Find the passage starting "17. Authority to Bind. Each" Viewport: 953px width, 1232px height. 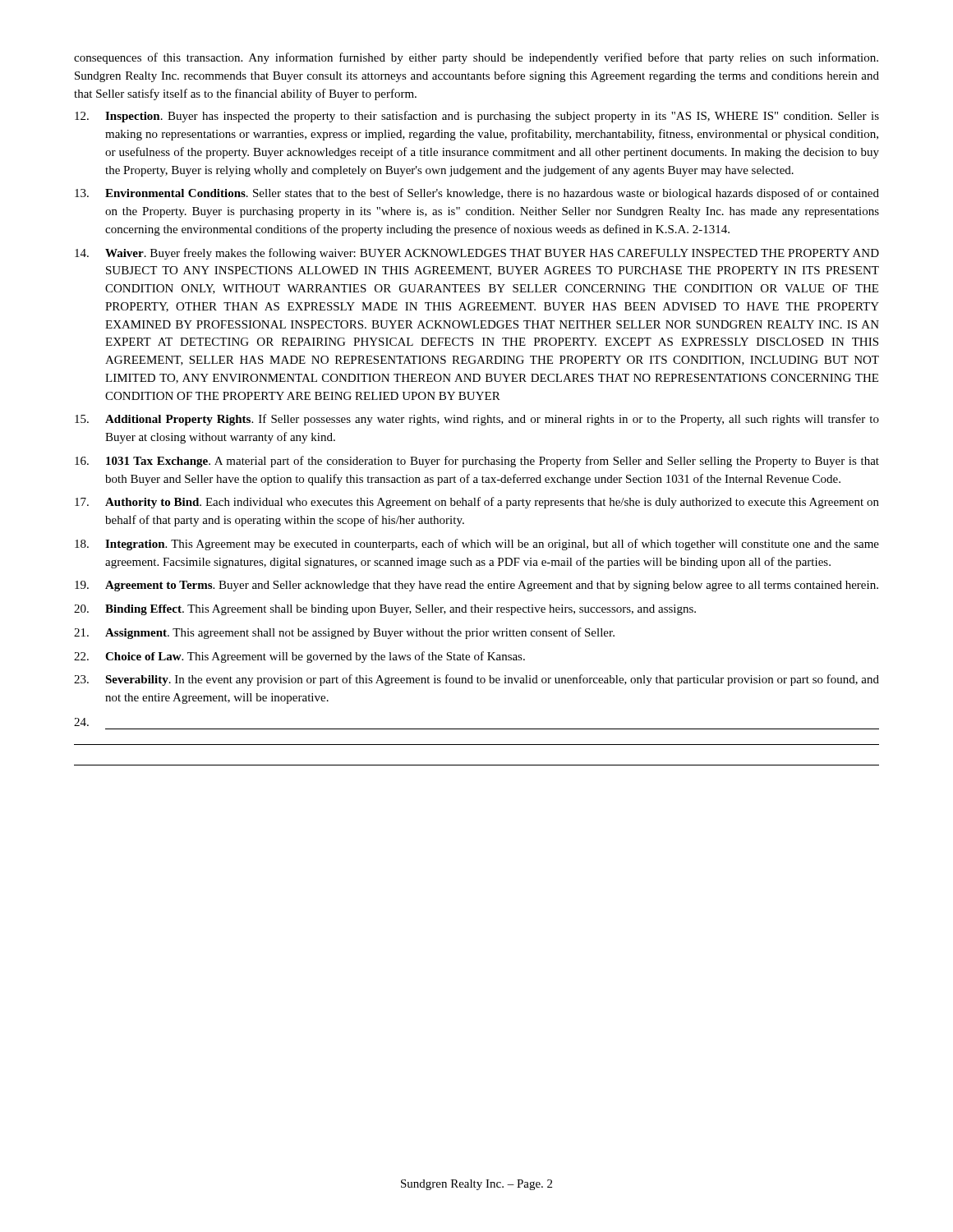(x=476, y=512)
